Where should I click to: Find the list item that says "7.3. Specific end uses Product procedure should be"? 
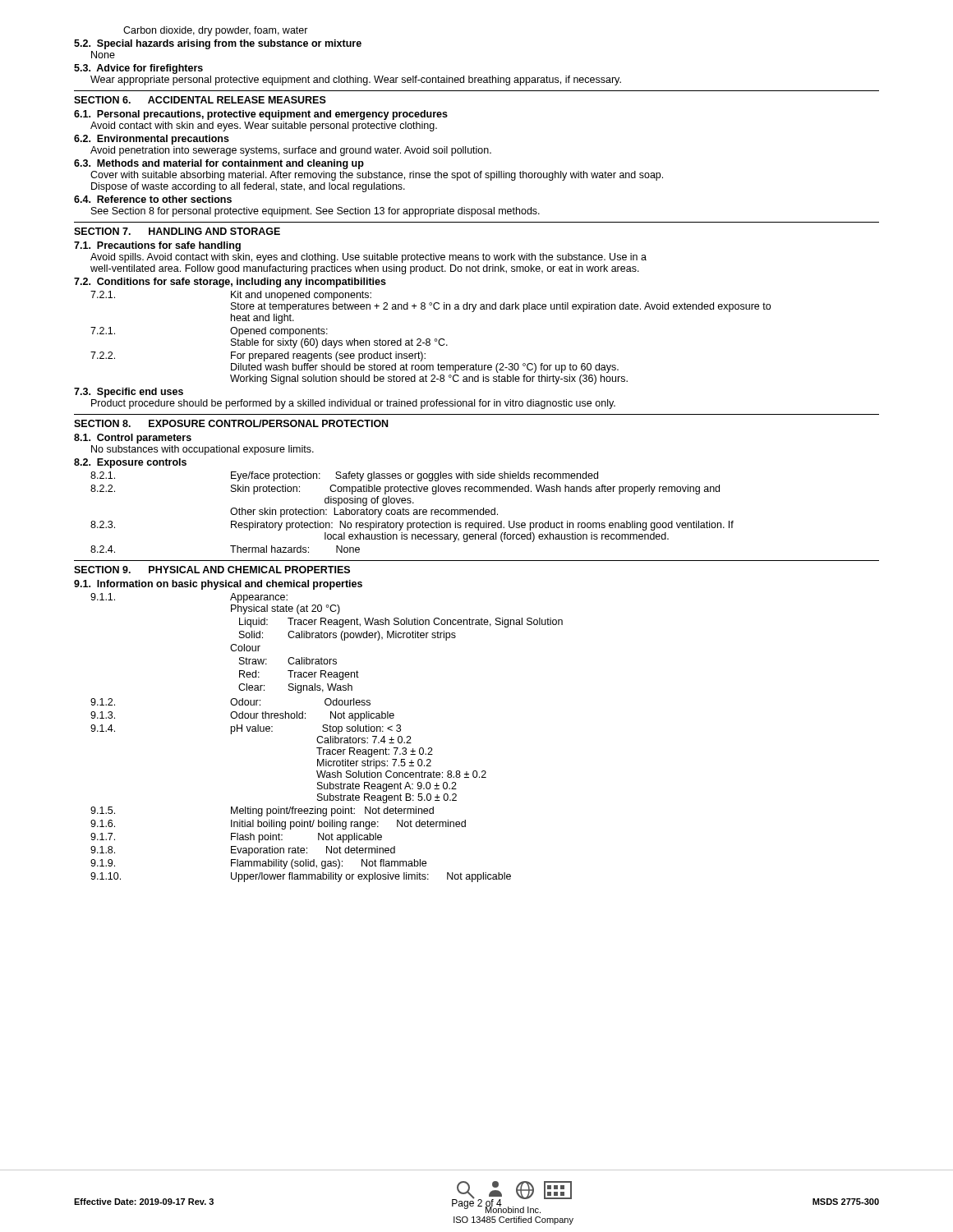[x=345, y=398]
